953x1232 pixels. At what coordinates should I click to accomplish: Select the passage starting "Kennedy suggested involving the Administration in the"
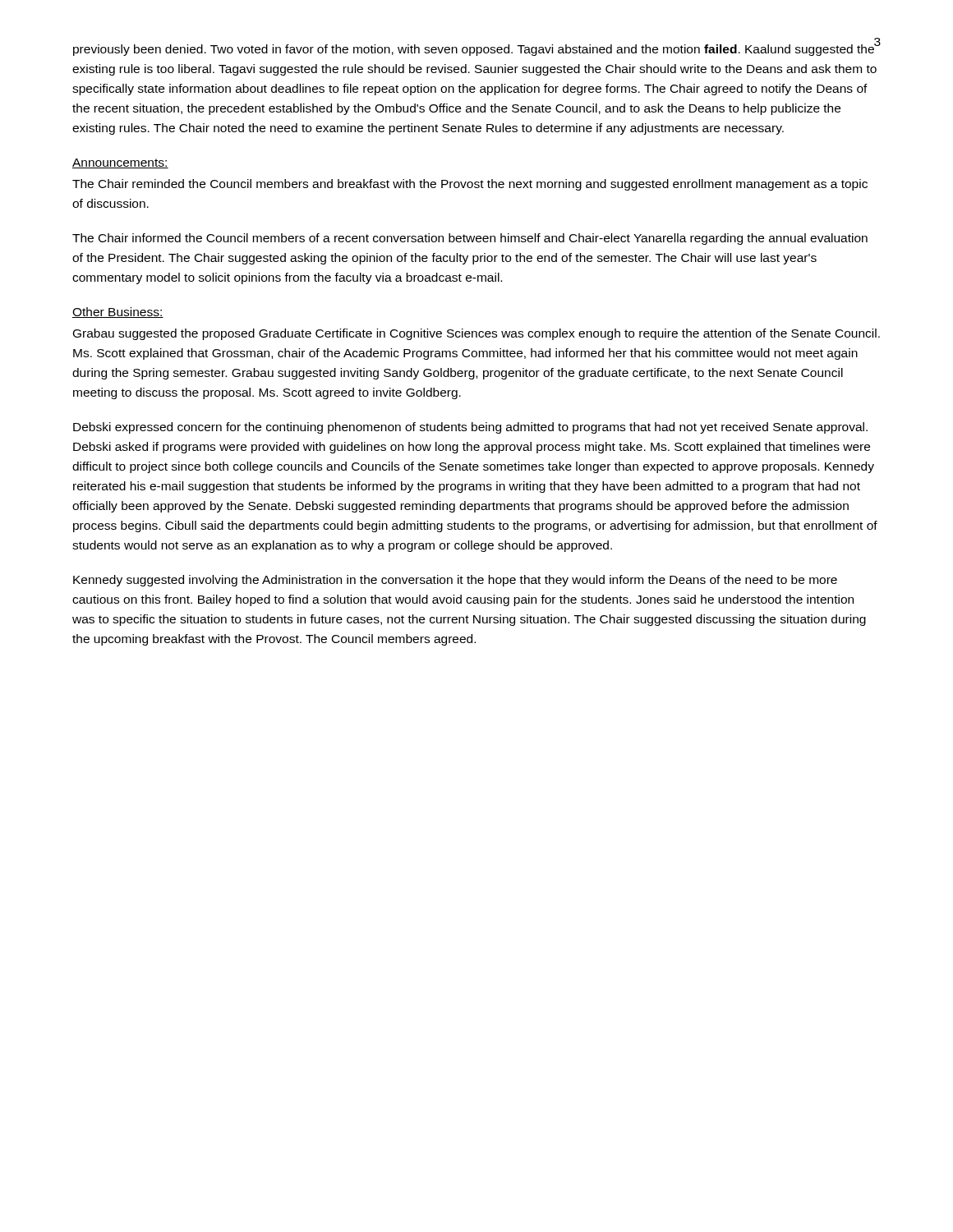[x=469, y=609]
